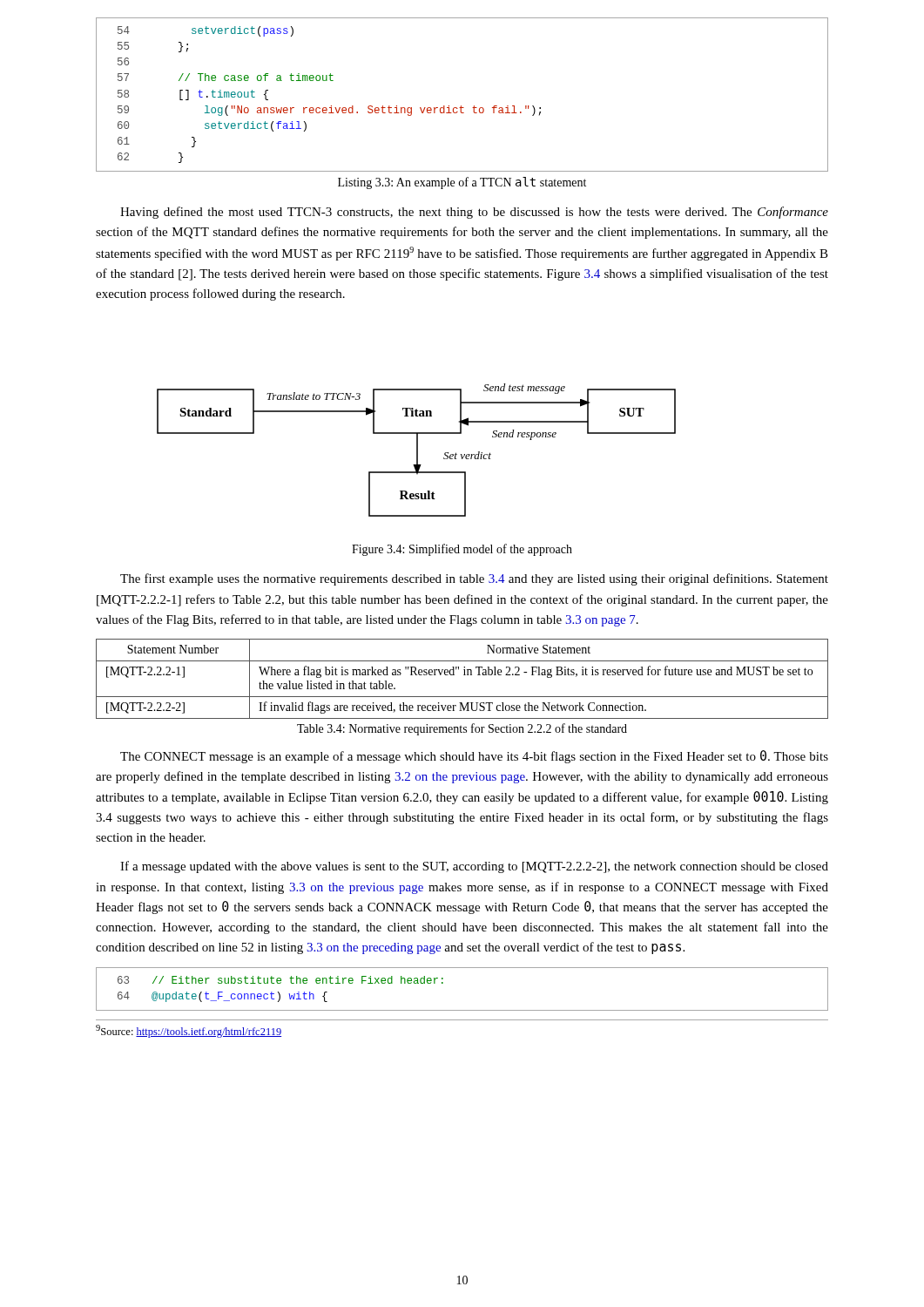
Task: Locate the caption that says "Figure 3.4: Simplified model of the approach"
Action: tap(462, 550)
